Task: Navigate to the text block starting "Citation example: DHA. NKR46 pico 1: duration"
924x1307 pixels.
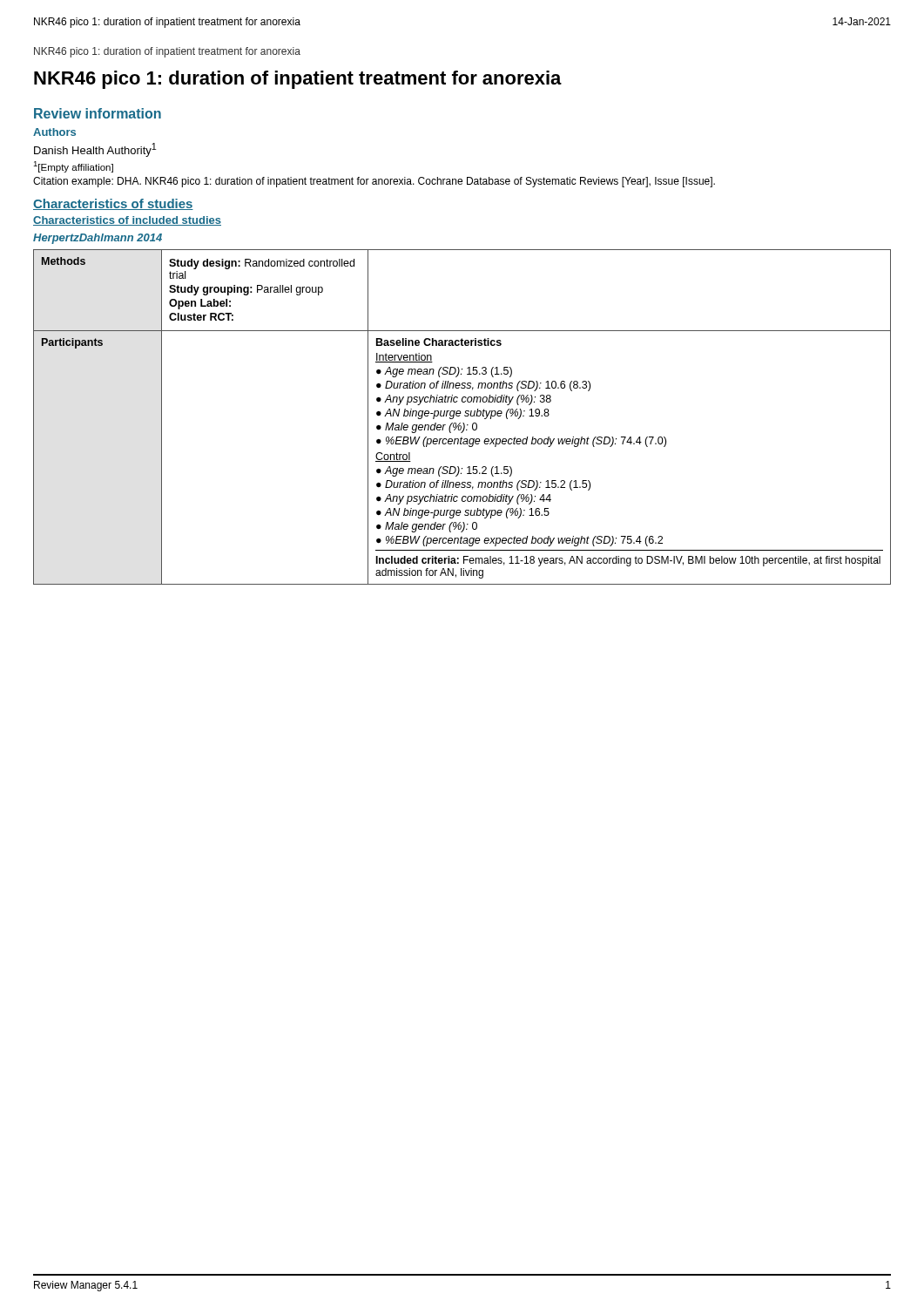Action: pyautogui.click(x=374, y=181)
